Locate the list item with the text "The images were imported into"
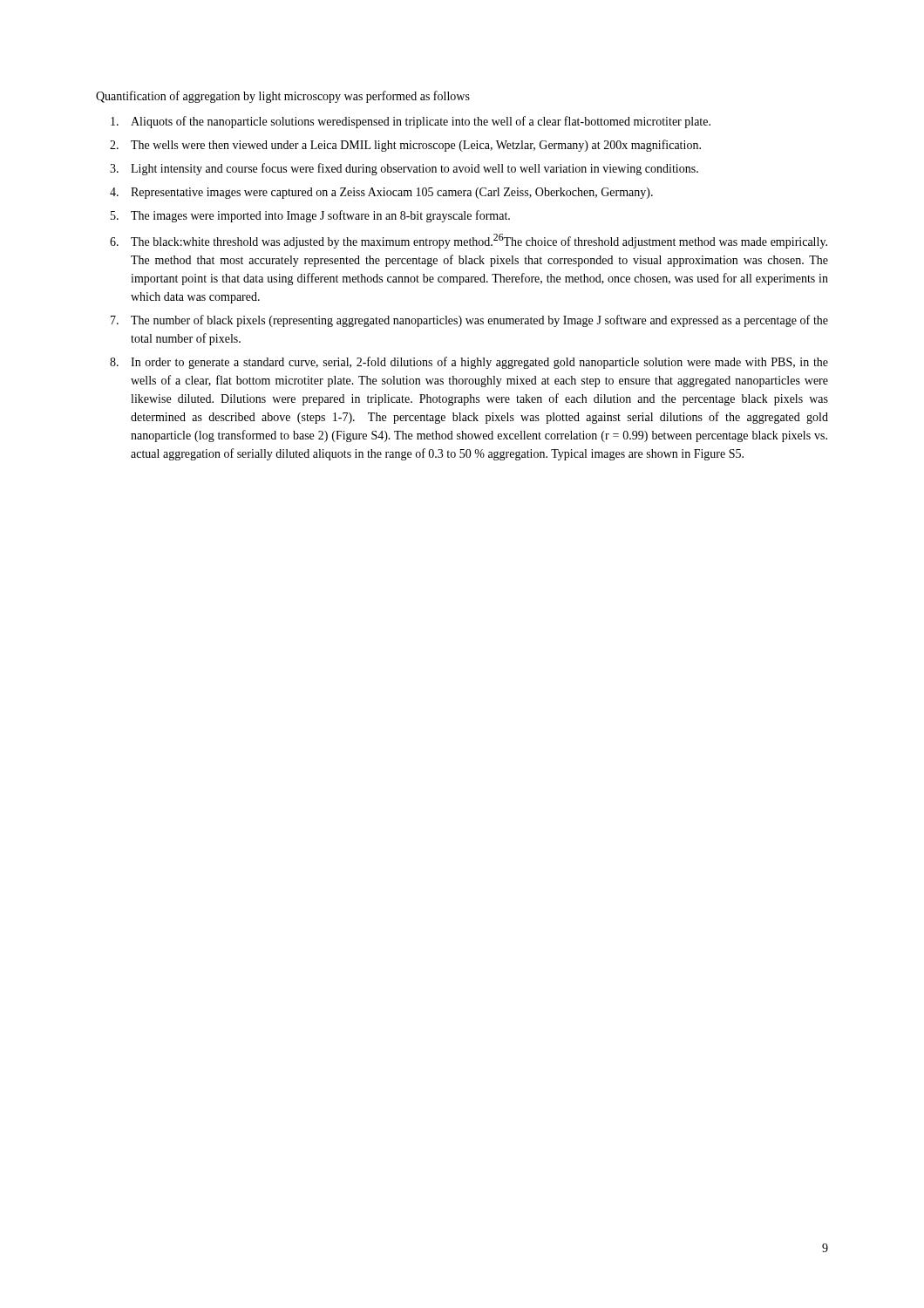 click(x=321, y=216)
